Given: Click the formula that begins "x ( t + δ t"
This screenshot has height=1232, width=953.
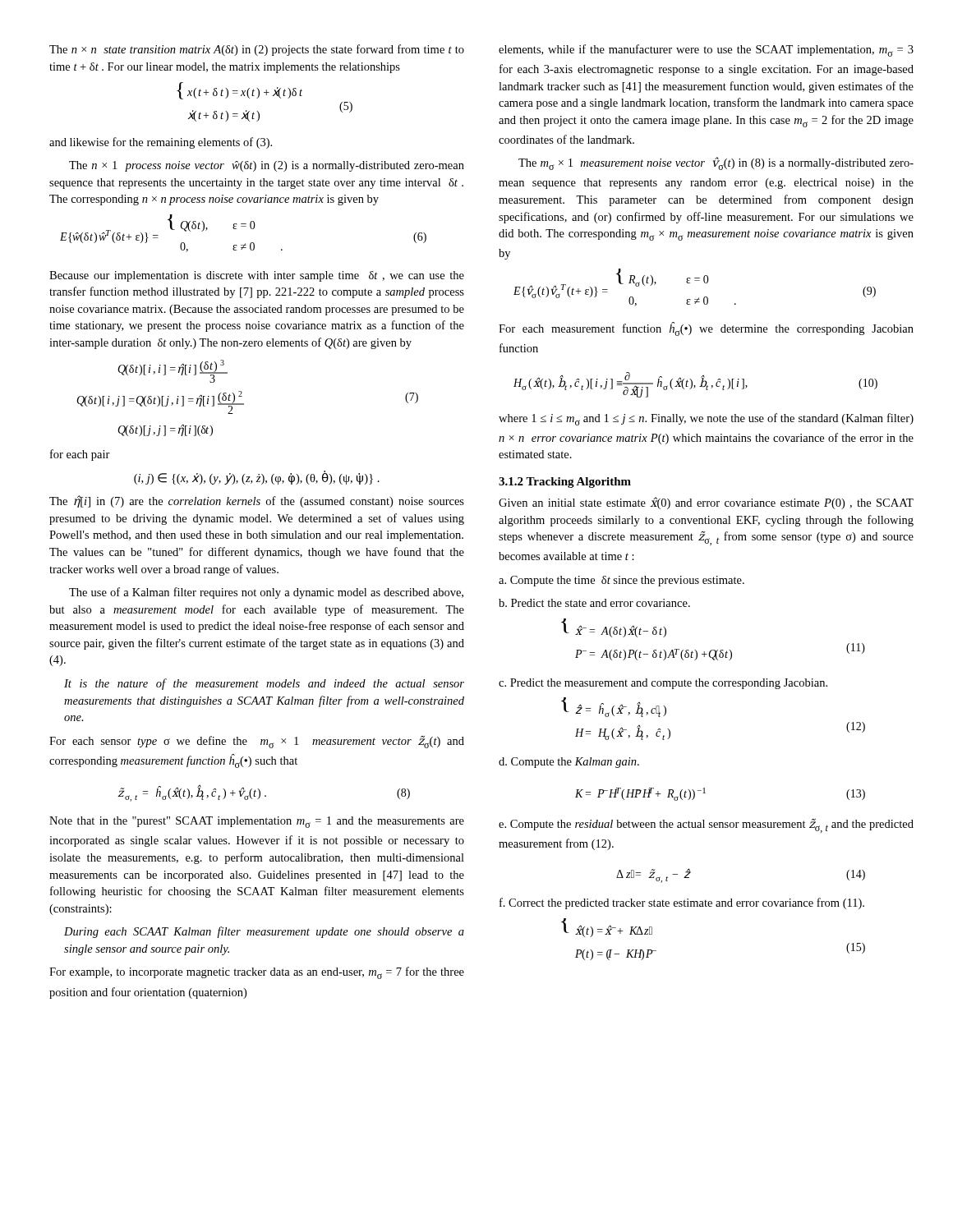Looking at the screenshot, I should coord(257,103).
